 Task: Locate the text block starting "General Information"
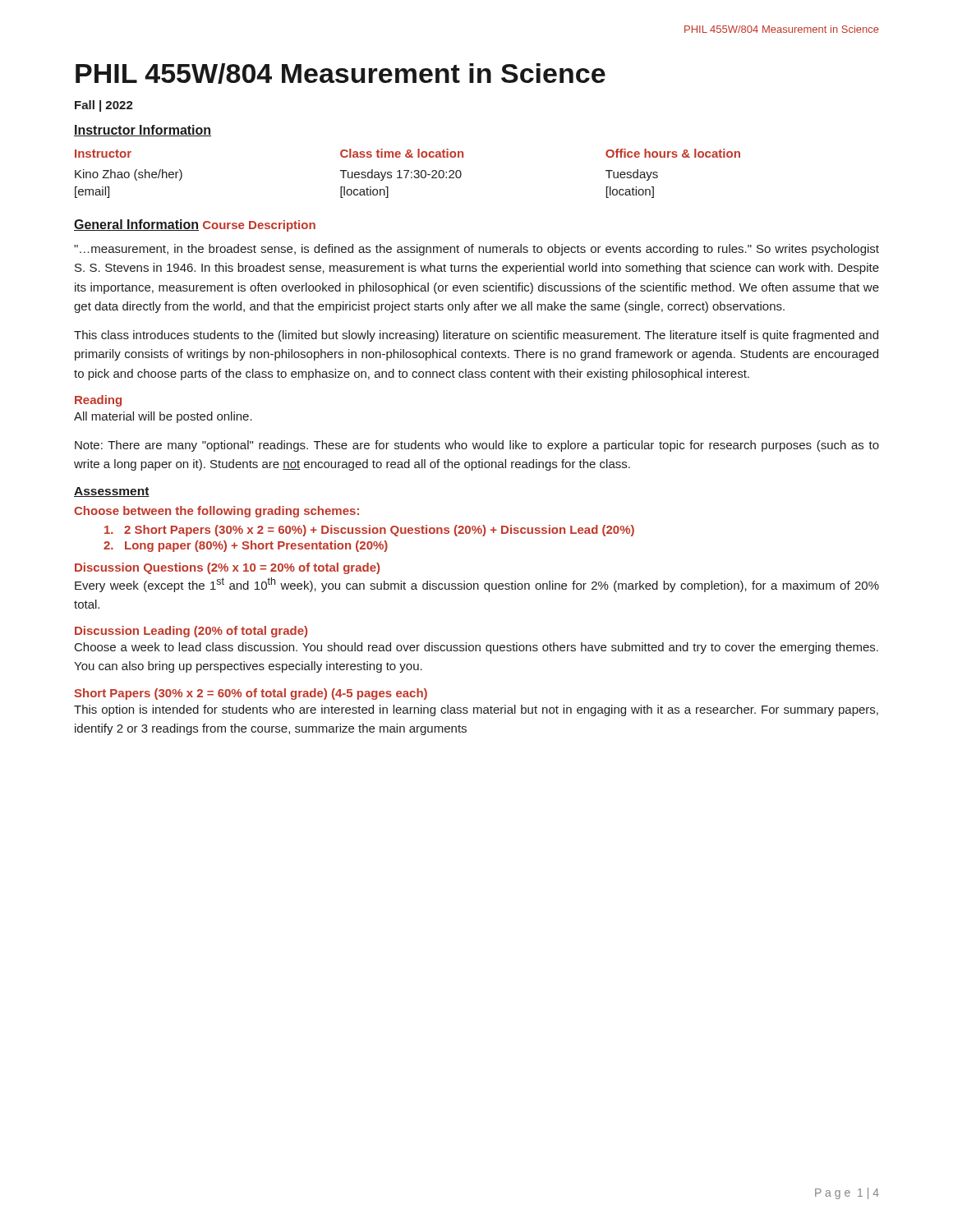point(136,225)
